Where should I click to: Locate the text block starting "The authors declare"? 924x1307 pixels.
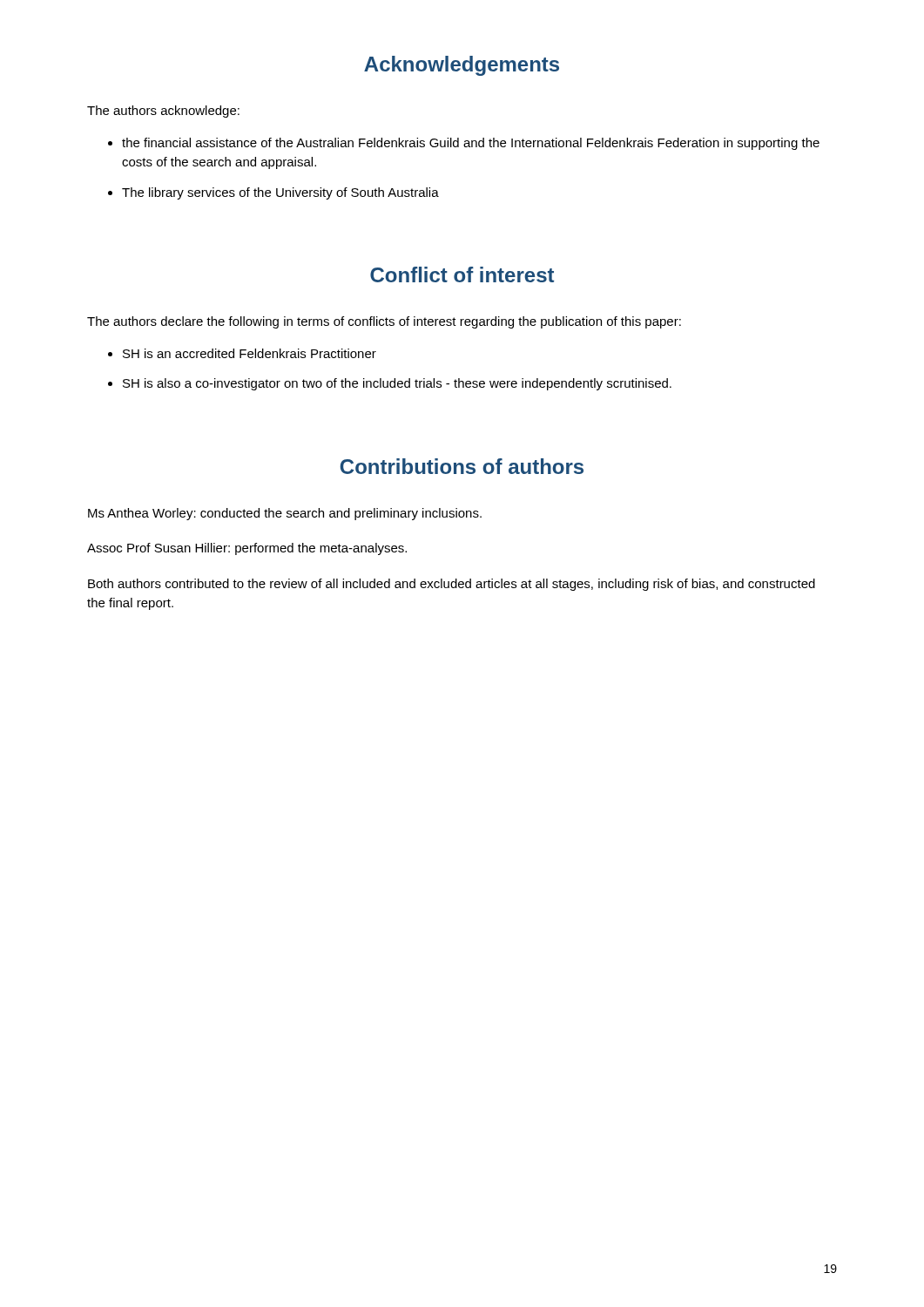click(x=384, y=321)
